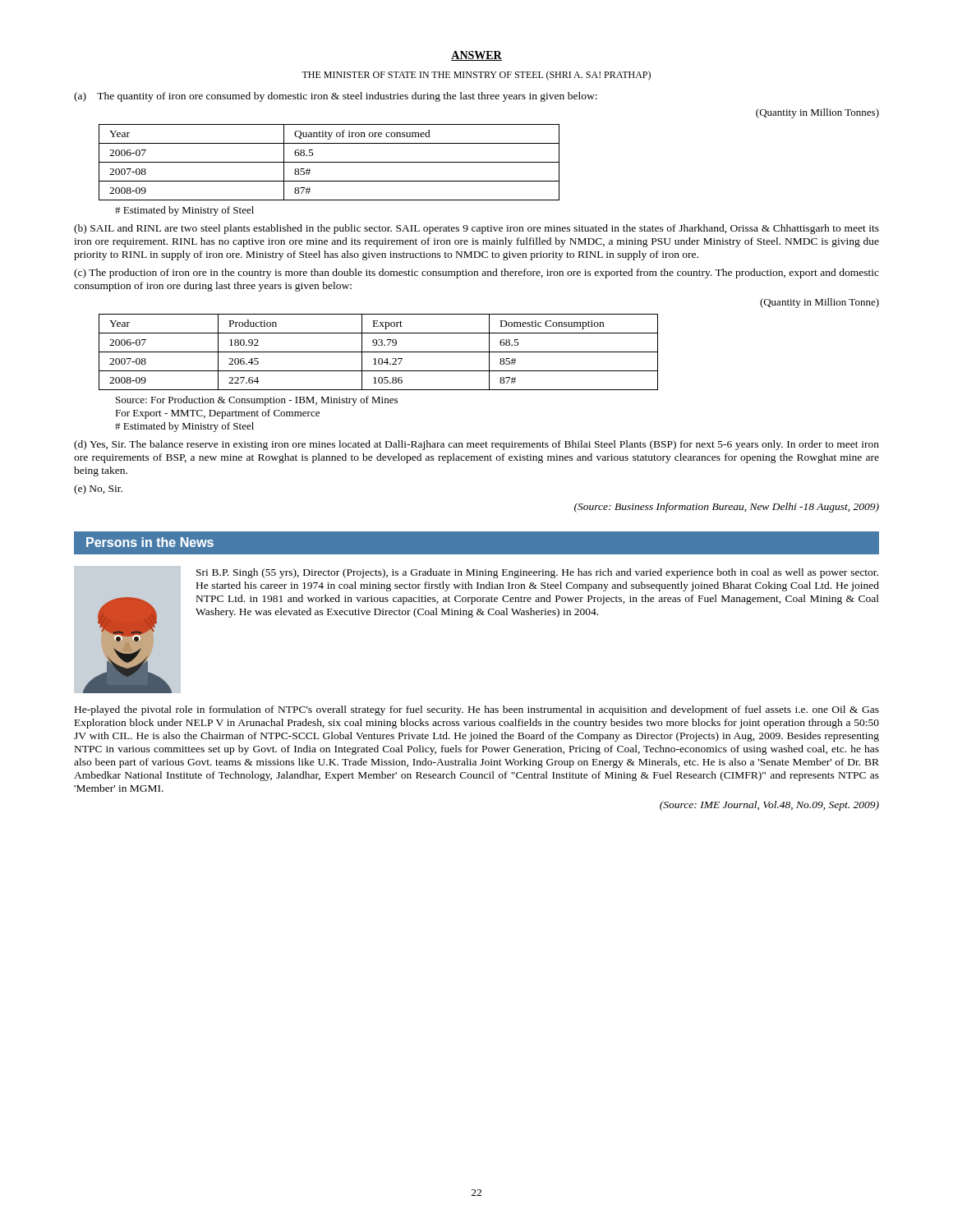This screenshot has width=953, height=1232.
Task: Locate the table with the text "Domestic Consumption"
Action: [x=489, y=352]
